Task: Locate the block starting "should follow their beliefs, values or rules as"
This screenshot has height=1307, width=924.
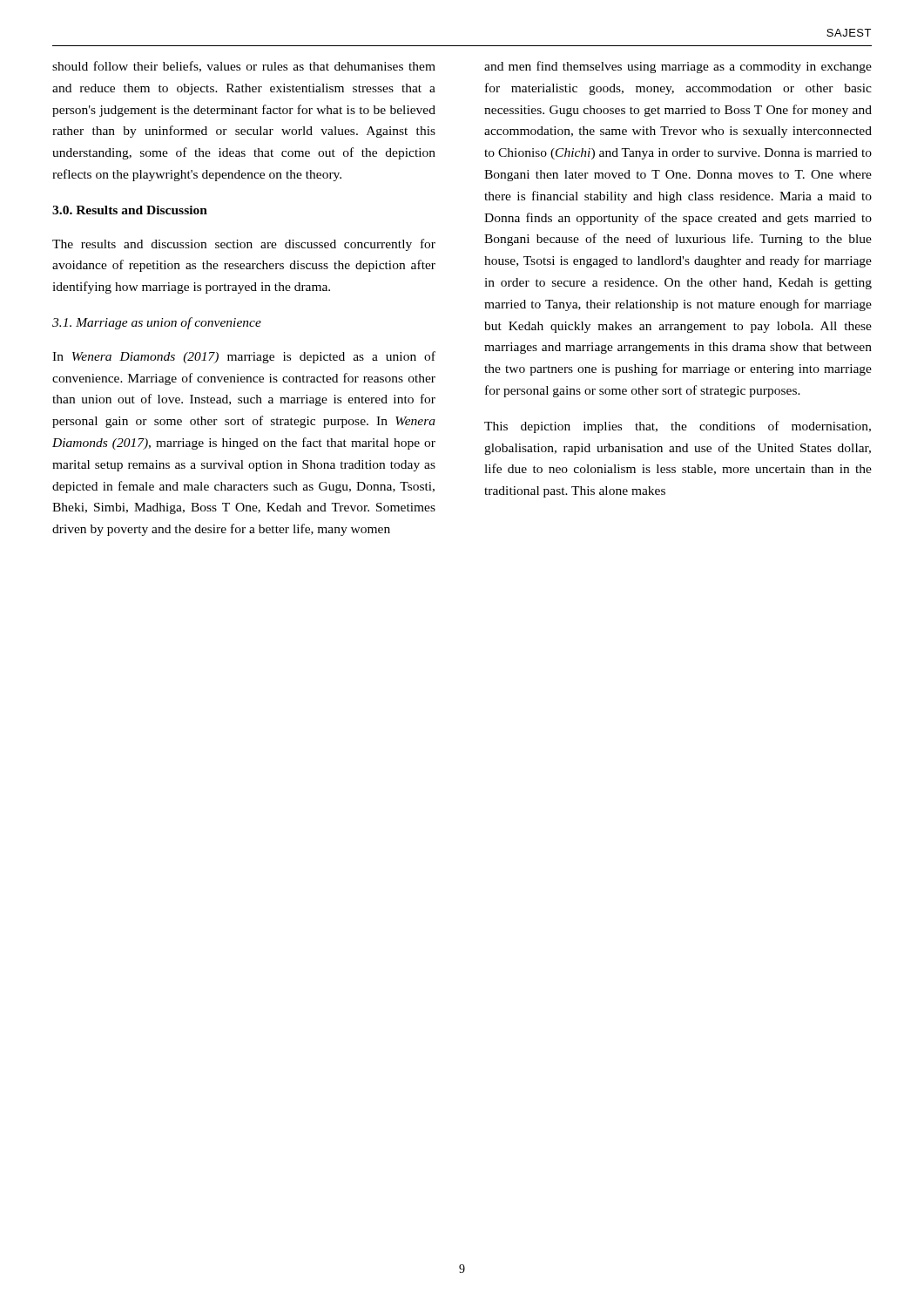Action: (x=244, y=121)
